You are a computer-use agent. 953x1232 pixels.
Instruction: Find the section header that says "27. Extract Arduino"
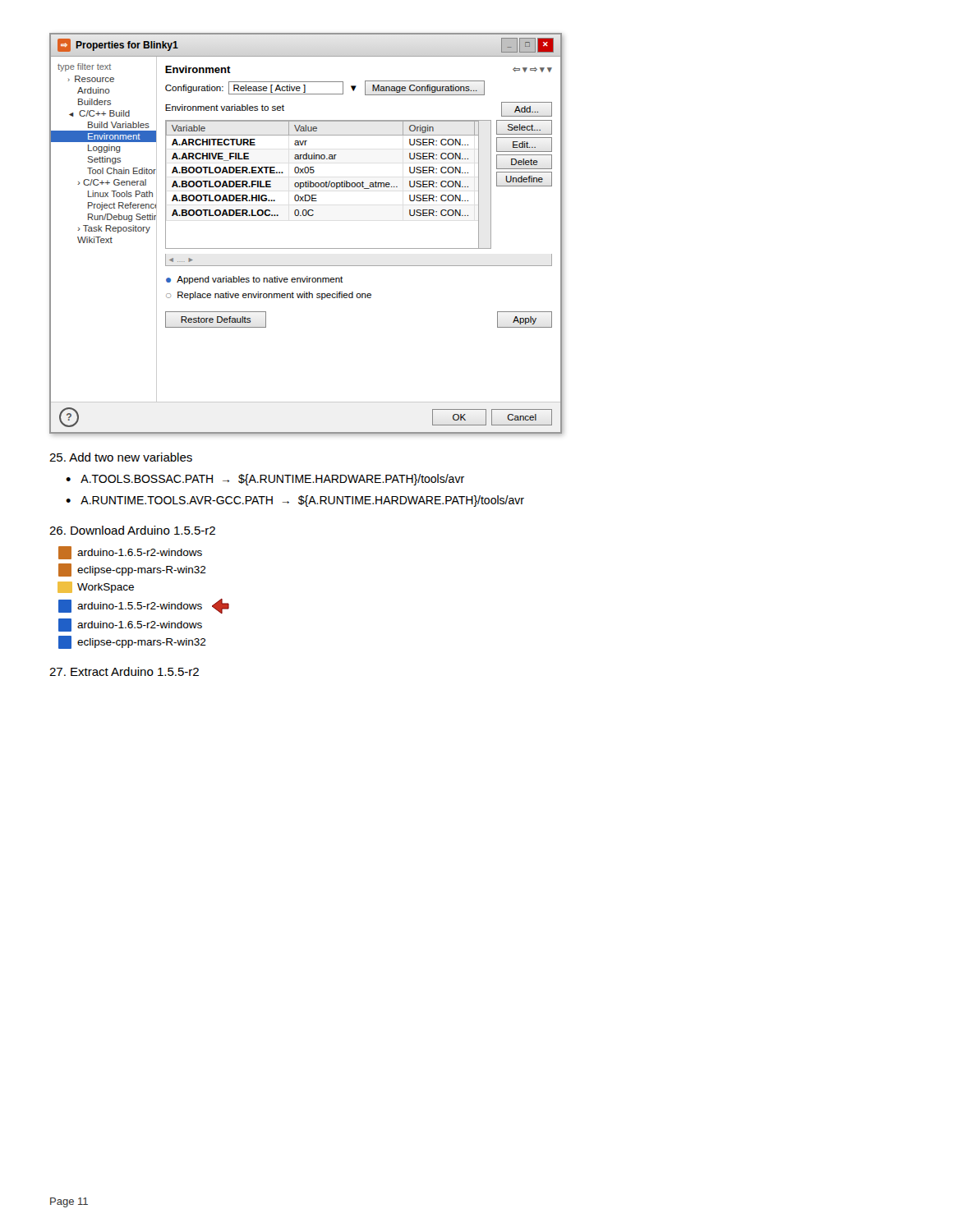[124, 671]
